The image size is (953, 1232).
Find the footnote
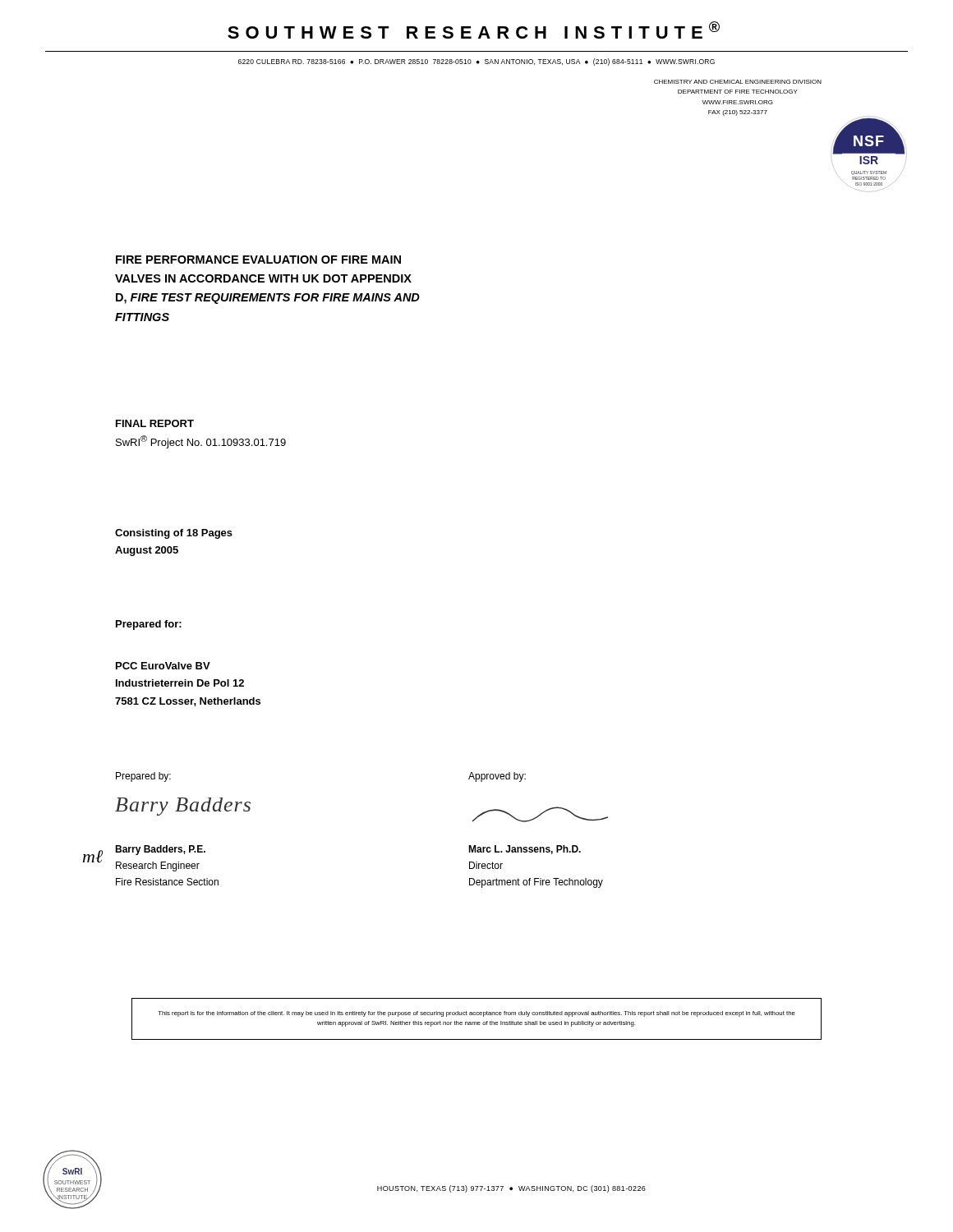(x=476, y=1018)
